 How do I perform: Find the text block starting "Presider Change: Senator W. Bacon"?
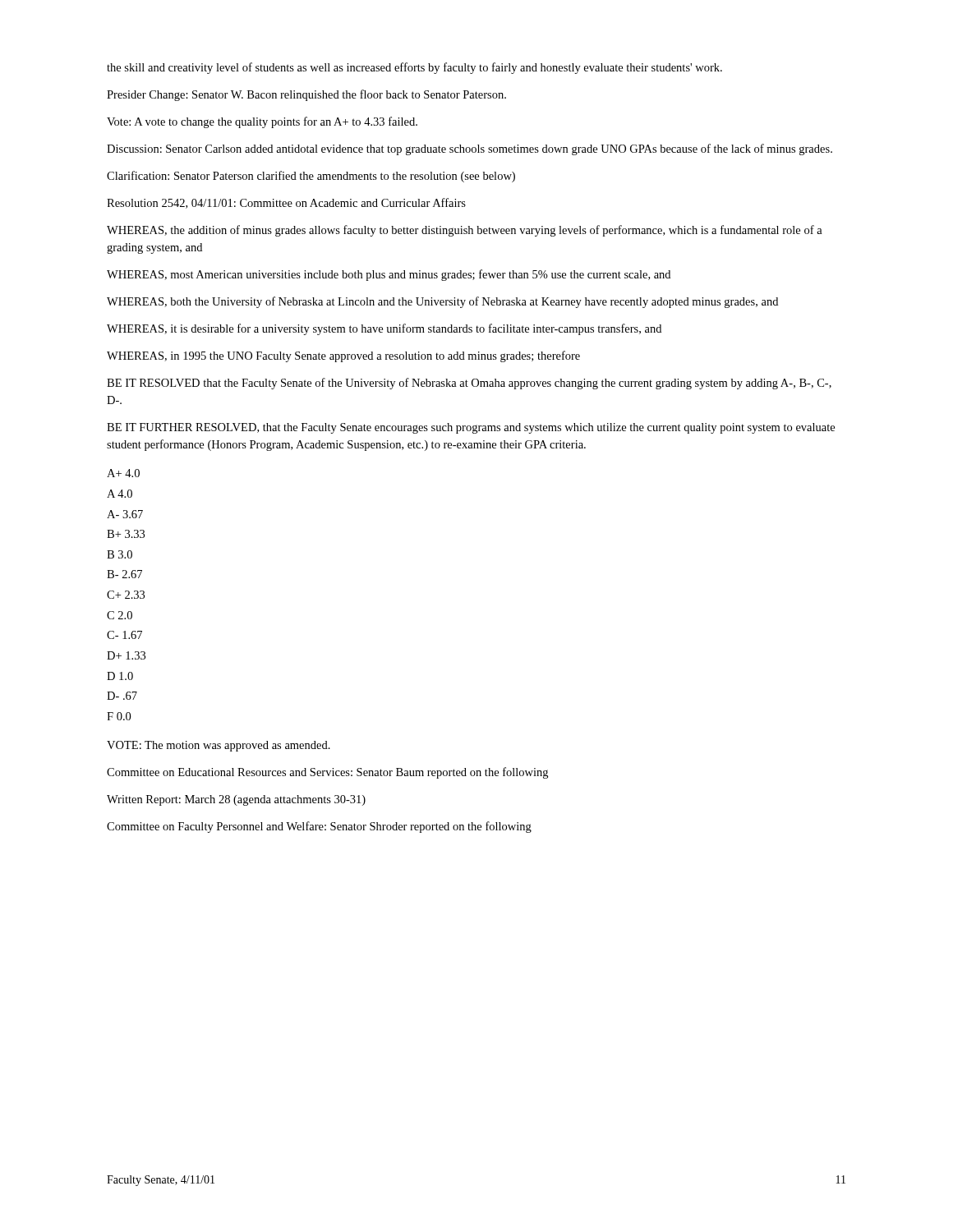point(476,95)
